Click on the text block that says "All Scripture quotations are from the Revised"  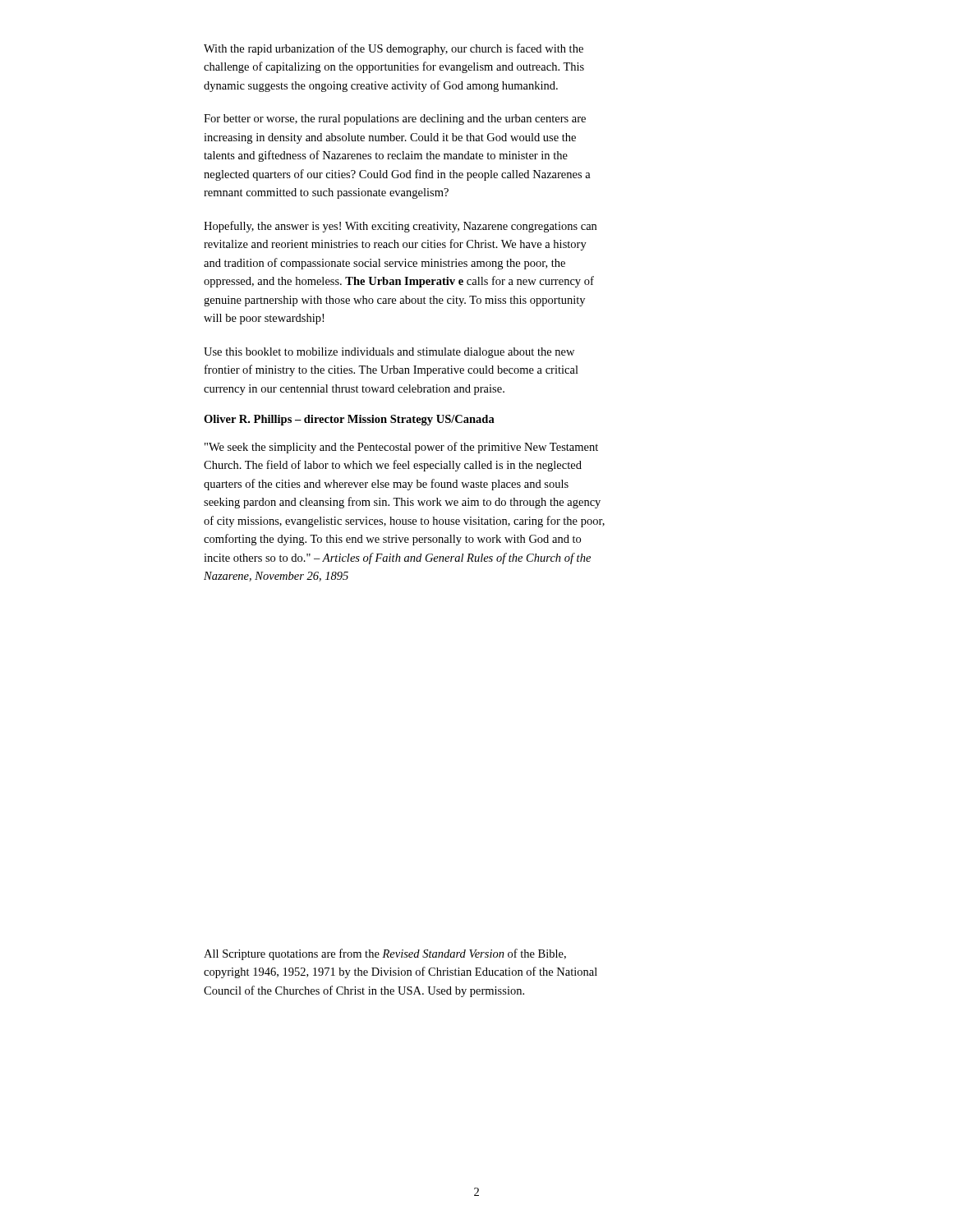pyautogui.click(x=401, y=972)
